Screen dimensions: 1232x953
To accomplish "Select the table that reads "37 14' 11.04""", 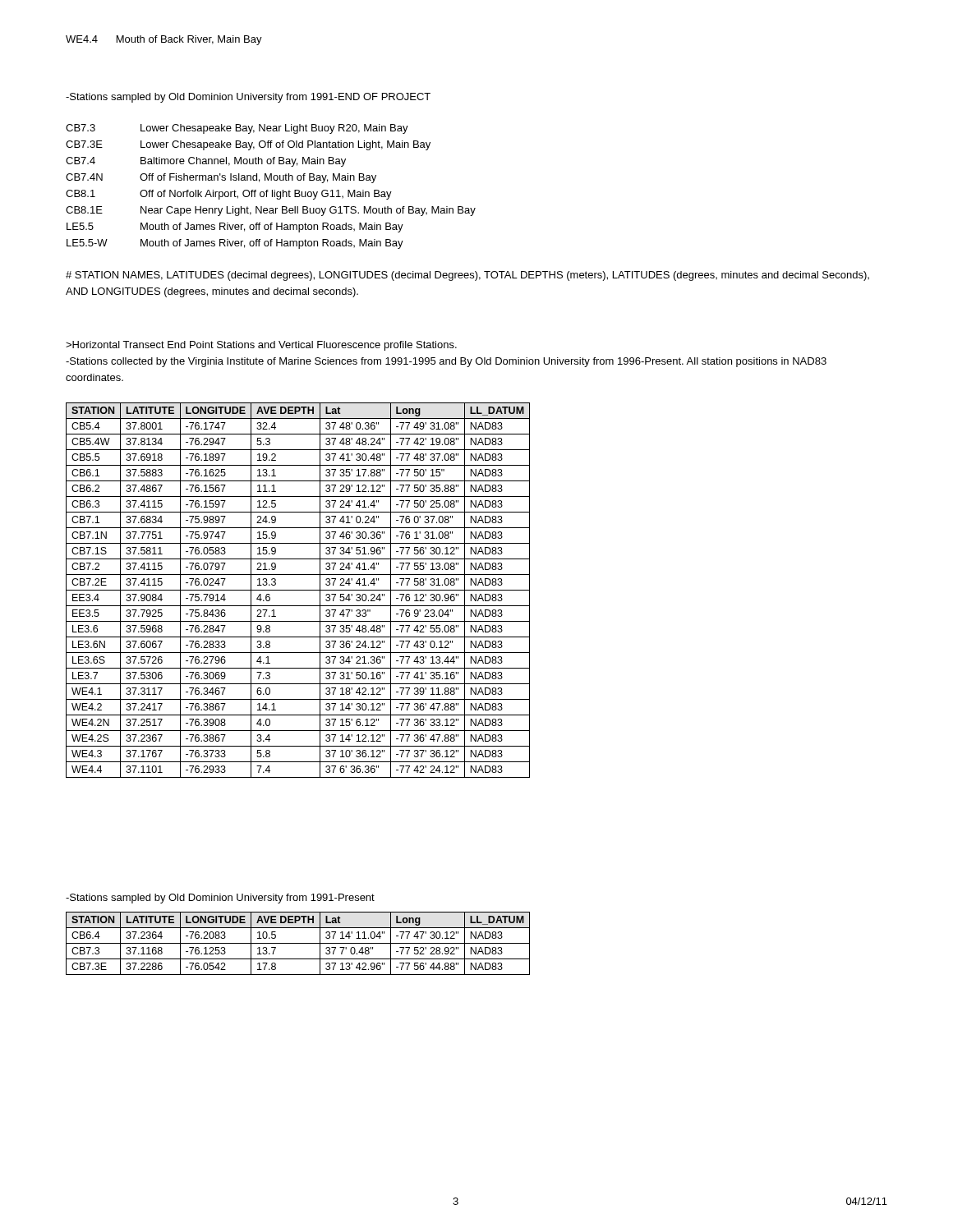I will (x=298, y=943).
